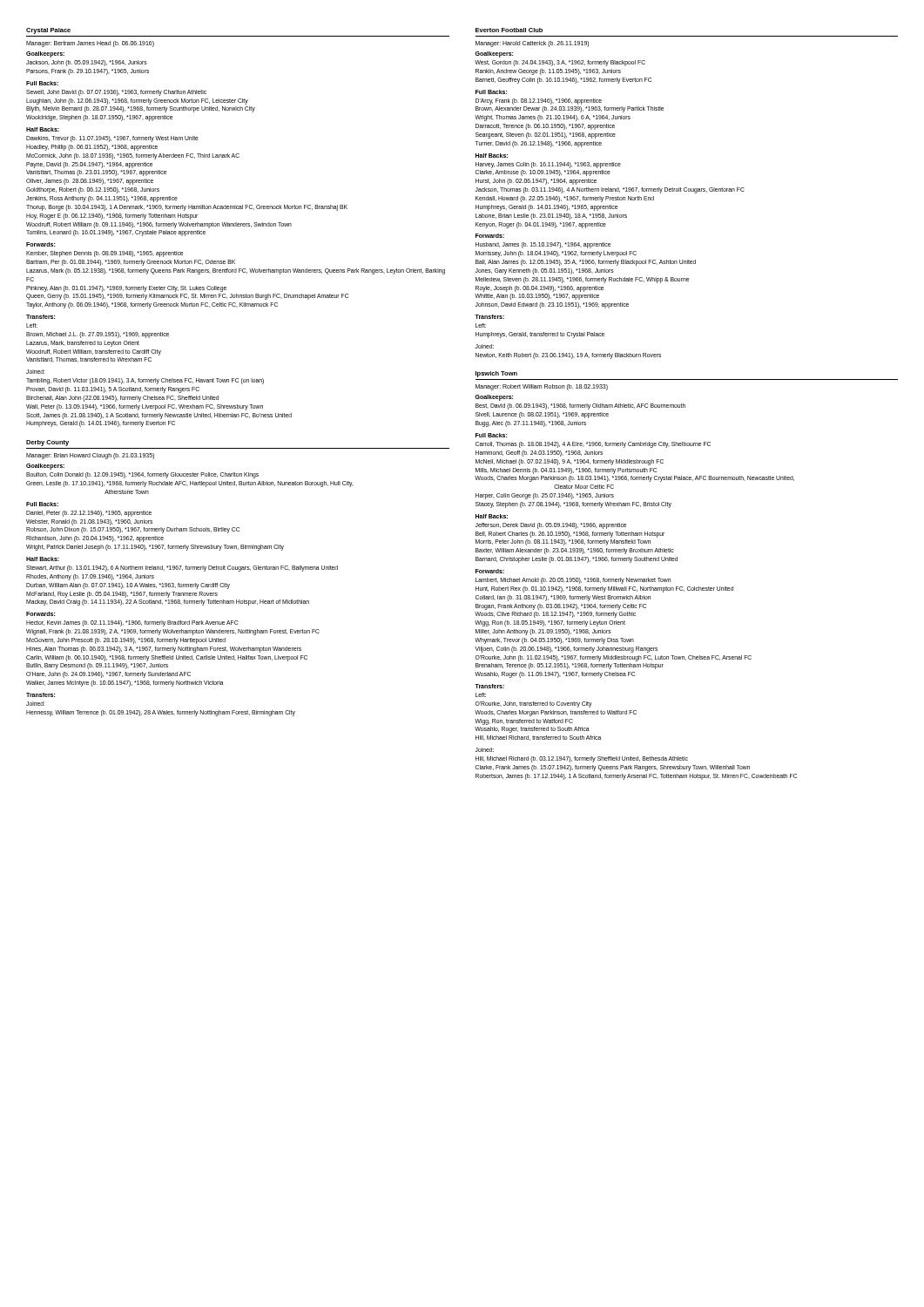Find the text block that reads "Joined: Tambling, Robert Victor (18.09.1941), 3"
924x1307 pixels.
(159, 398)
